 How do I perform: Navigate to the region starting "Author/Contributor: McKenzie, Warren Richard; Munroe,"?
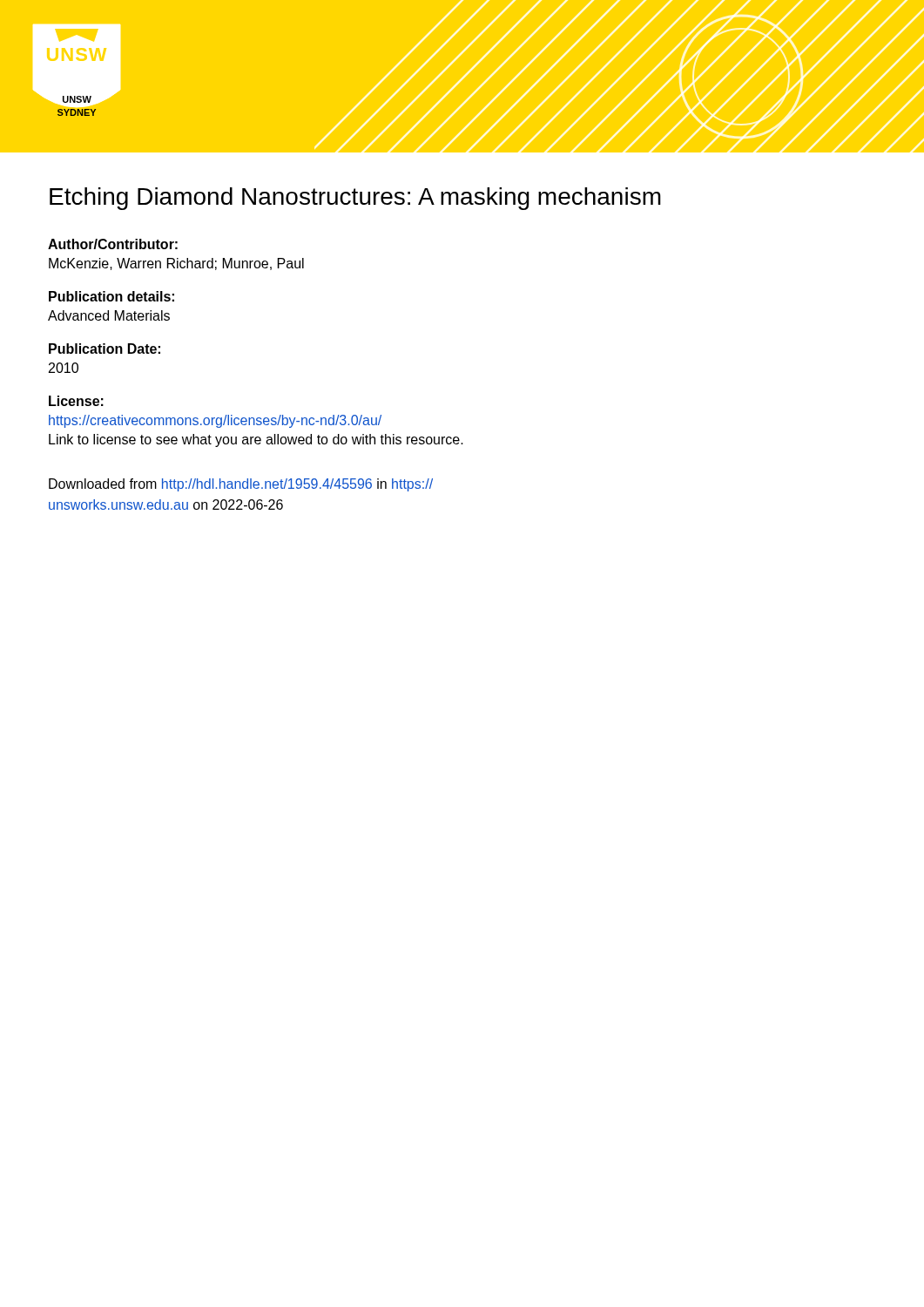(113, 244)
